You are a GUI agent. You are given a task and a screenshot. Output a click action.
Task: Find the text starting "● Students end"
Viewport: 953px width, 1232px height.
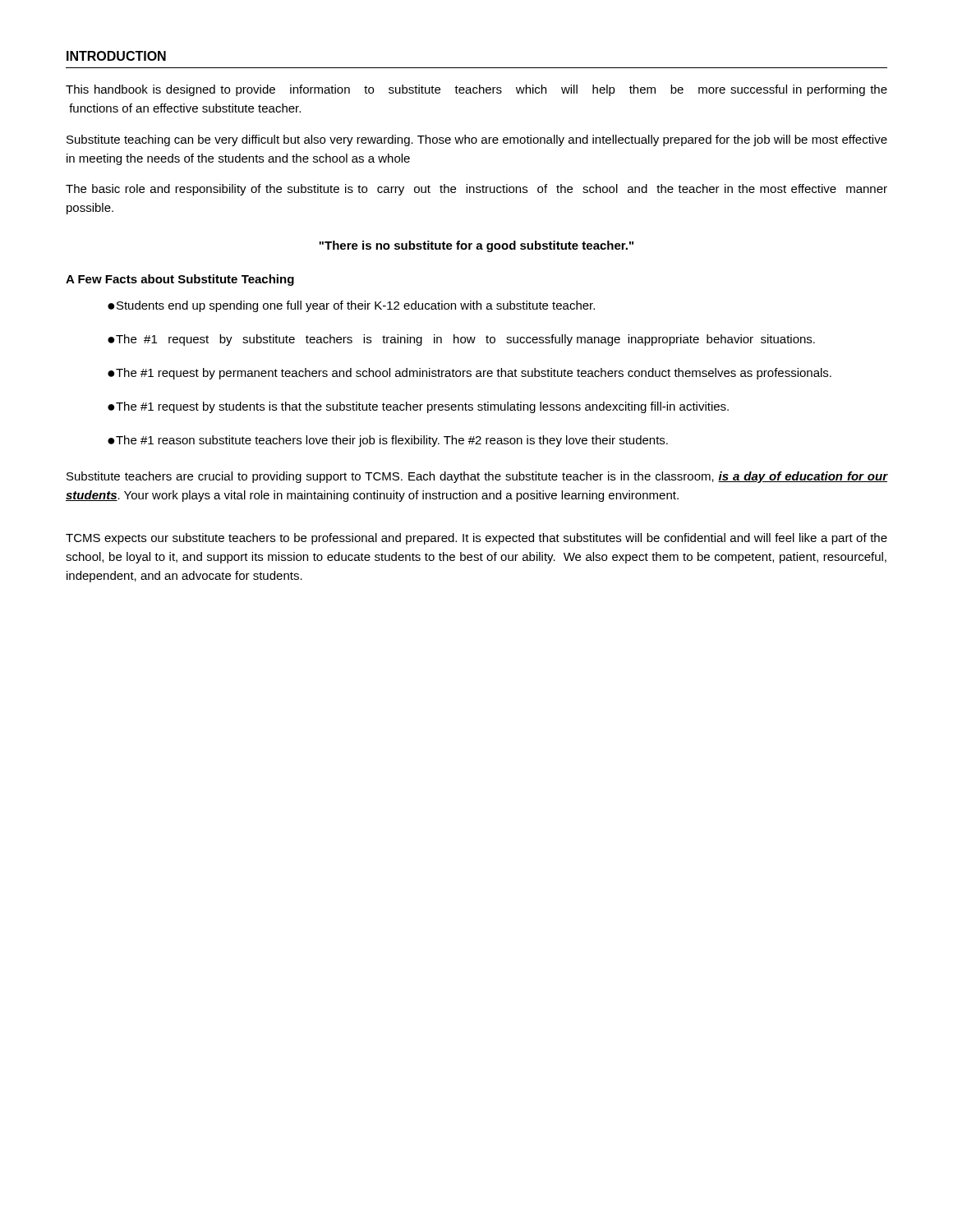point(485,307)
